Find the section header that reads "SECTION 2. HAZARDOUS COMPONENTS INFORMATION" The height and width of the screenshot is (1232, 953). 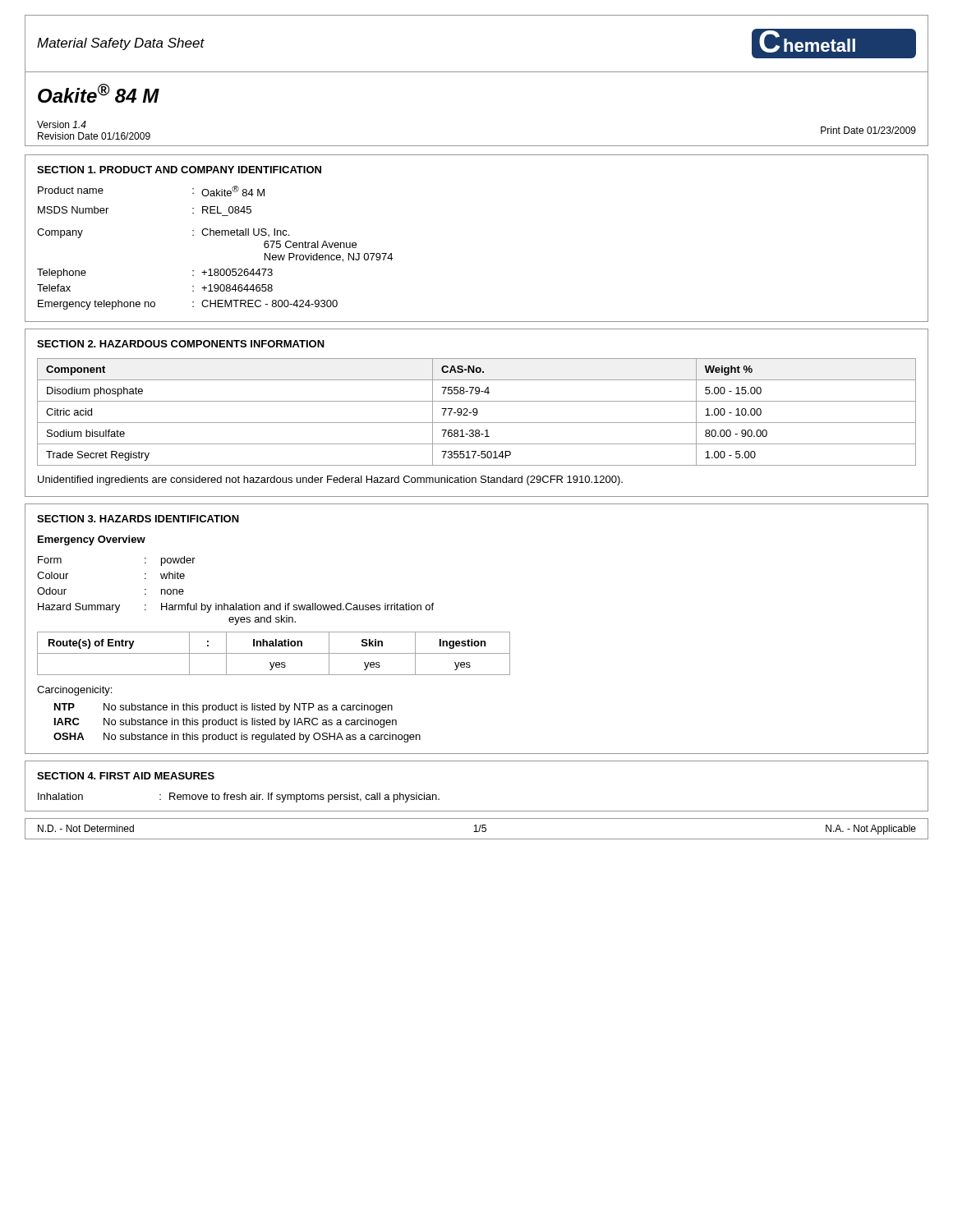[181, 344]
